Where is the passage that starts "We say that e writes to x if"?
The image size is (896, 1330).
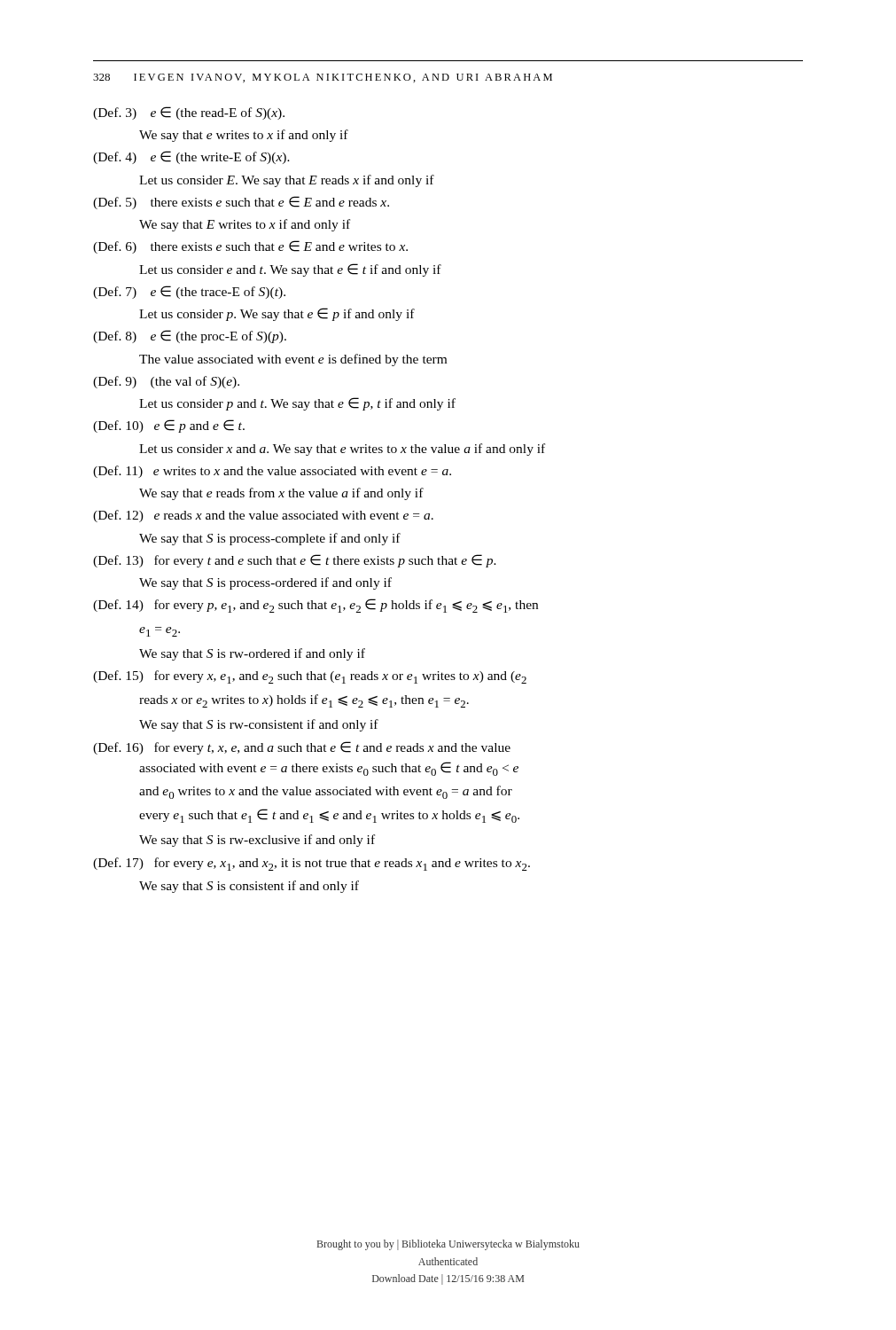coord(244,136)
